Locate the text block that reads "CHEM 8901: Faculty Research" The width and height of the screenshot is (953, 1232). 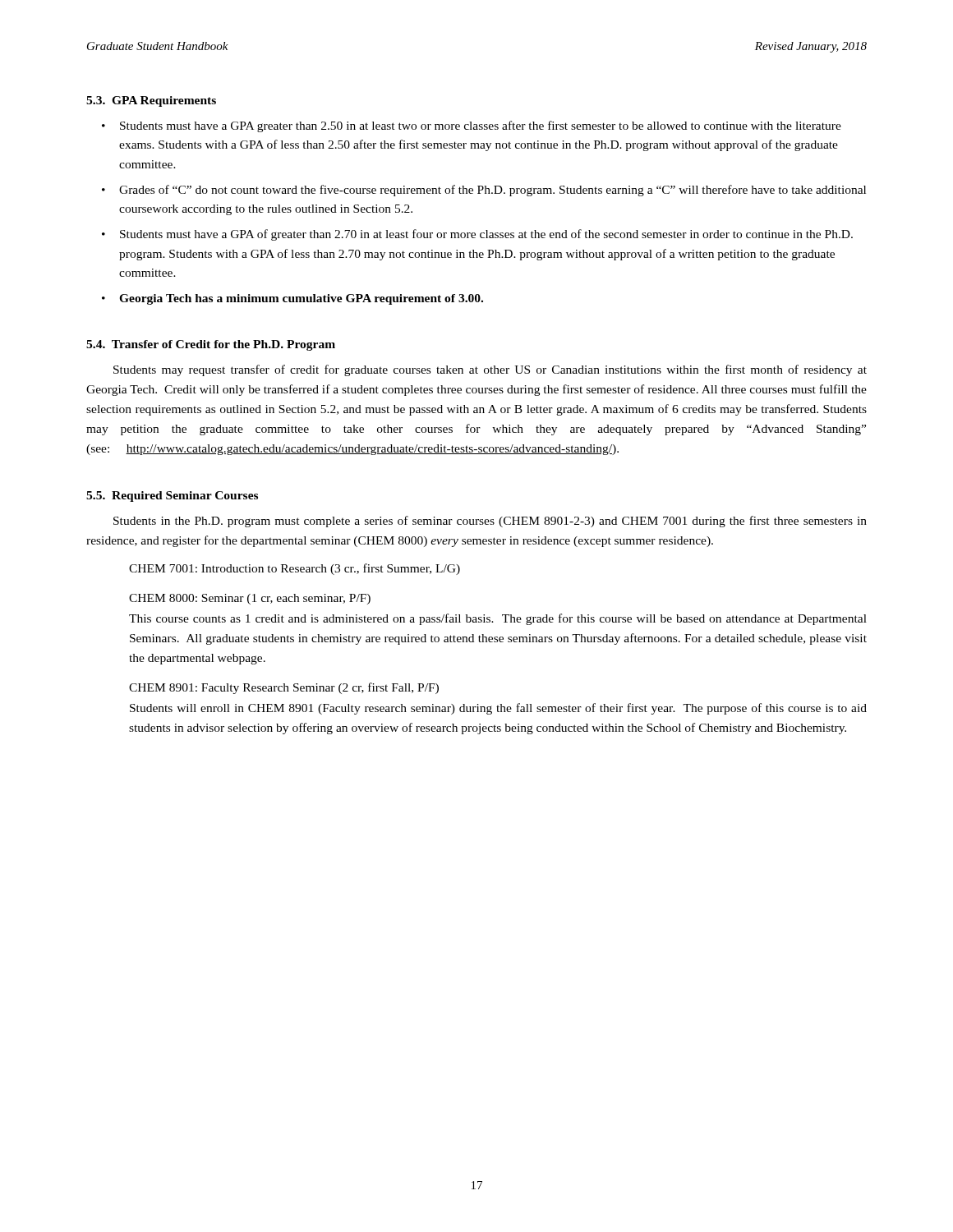(284, 687)
